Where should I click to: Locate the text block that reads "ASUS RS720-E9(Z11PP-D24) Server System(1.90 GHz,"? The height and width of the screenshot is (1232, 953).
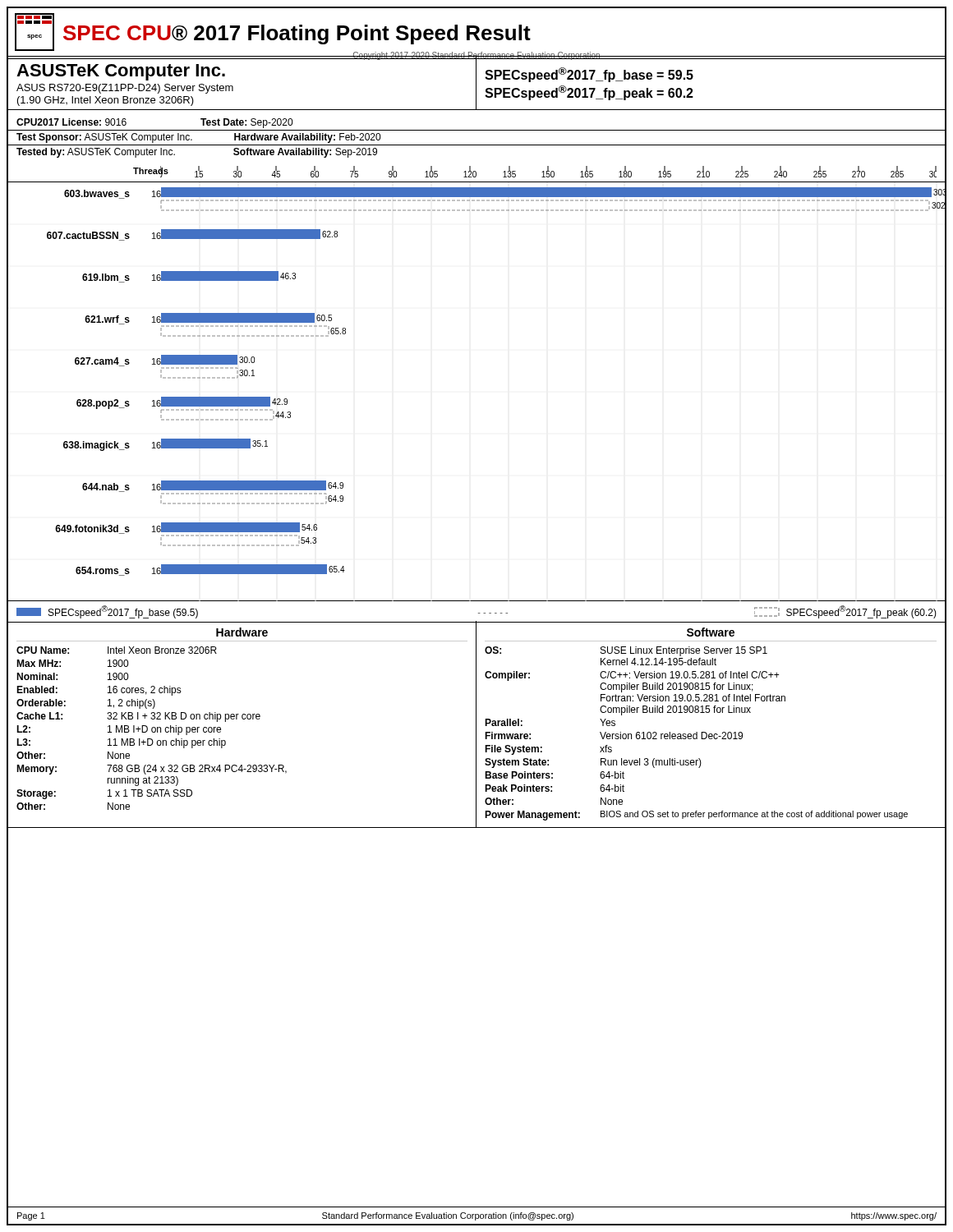[125, 94]
